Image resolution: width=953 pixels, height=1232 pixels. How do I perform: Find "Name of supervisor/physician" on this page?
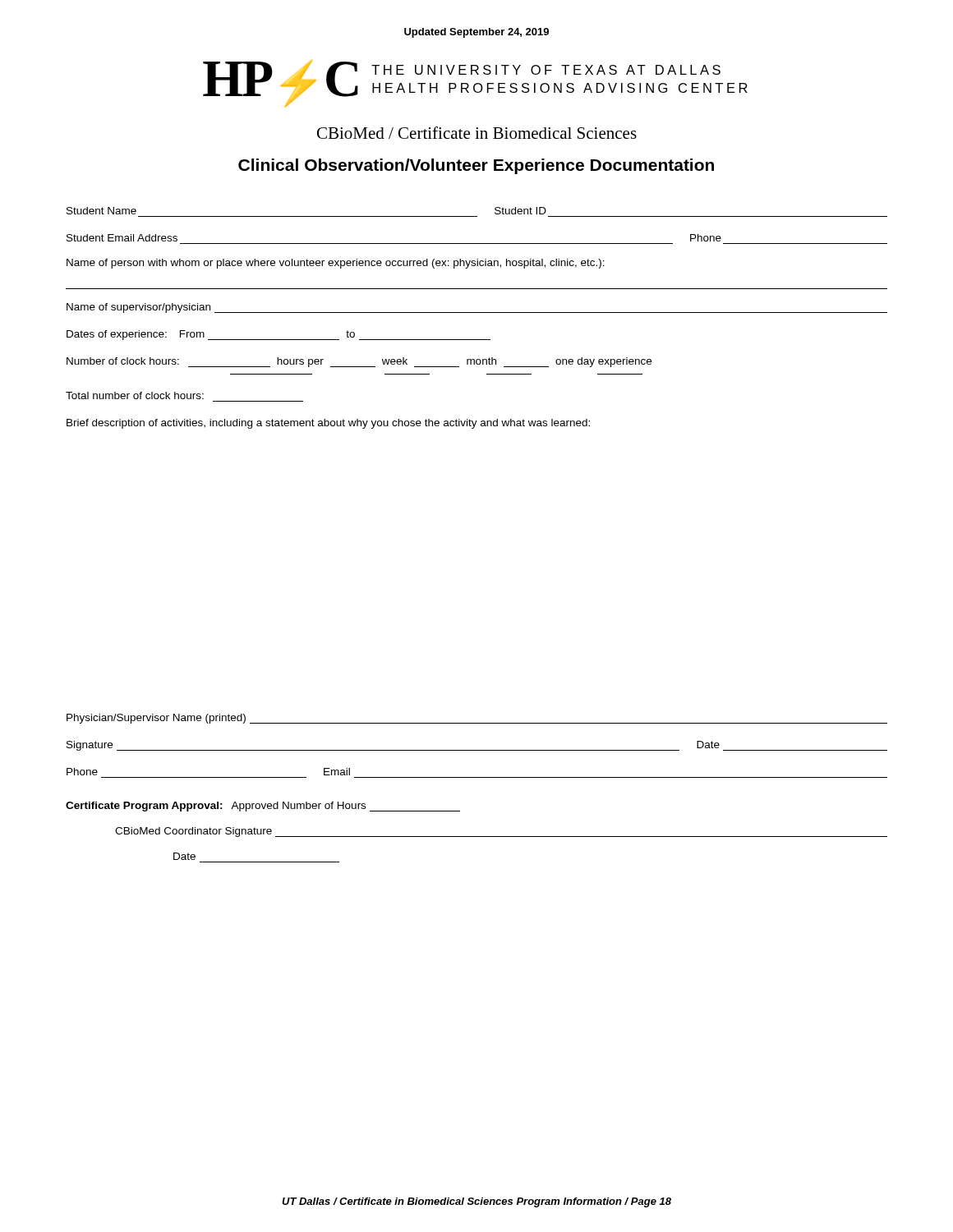pos(476,305)
